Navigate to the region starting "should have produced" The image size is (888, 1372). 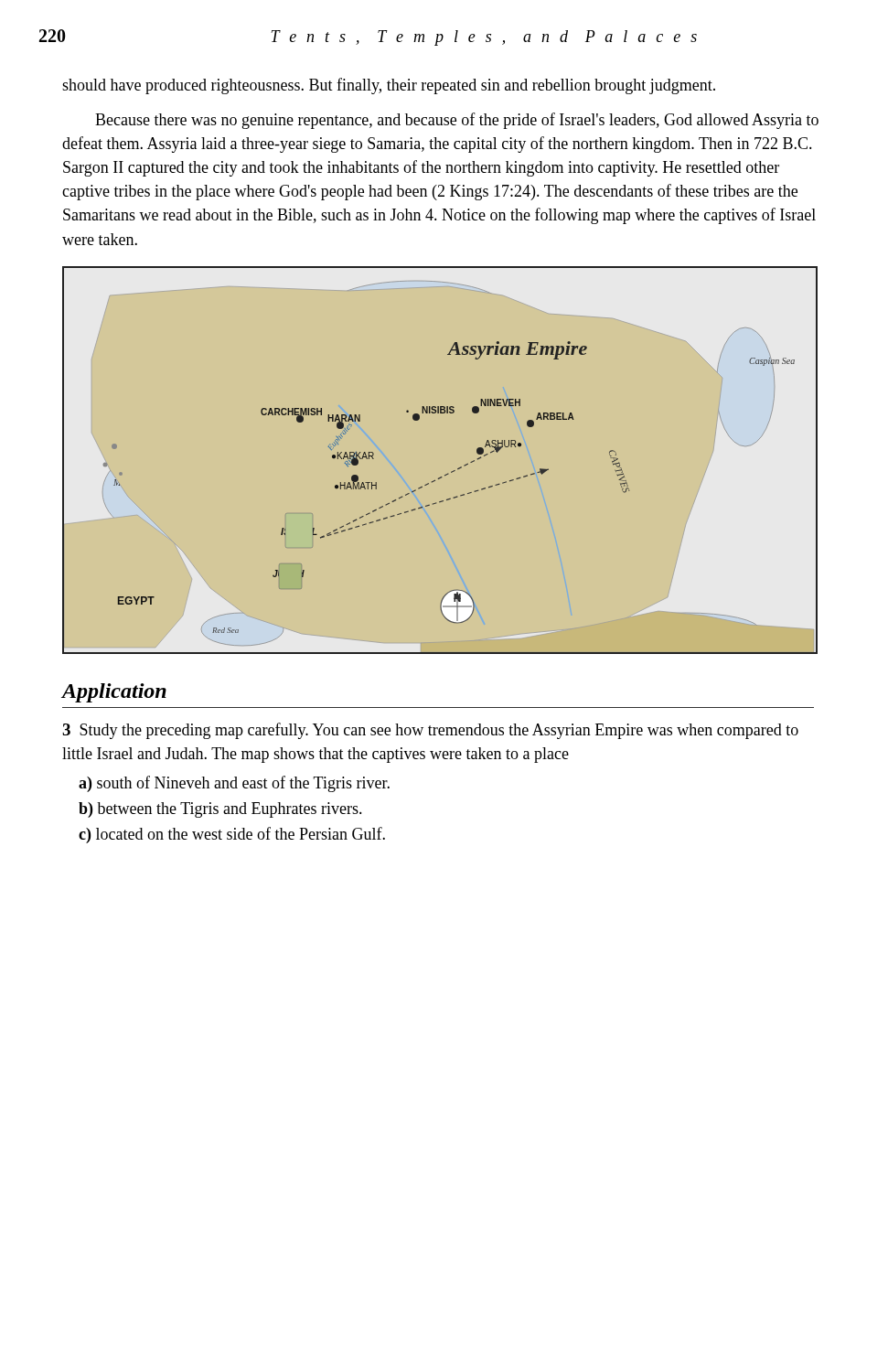(x=389, y=85)
